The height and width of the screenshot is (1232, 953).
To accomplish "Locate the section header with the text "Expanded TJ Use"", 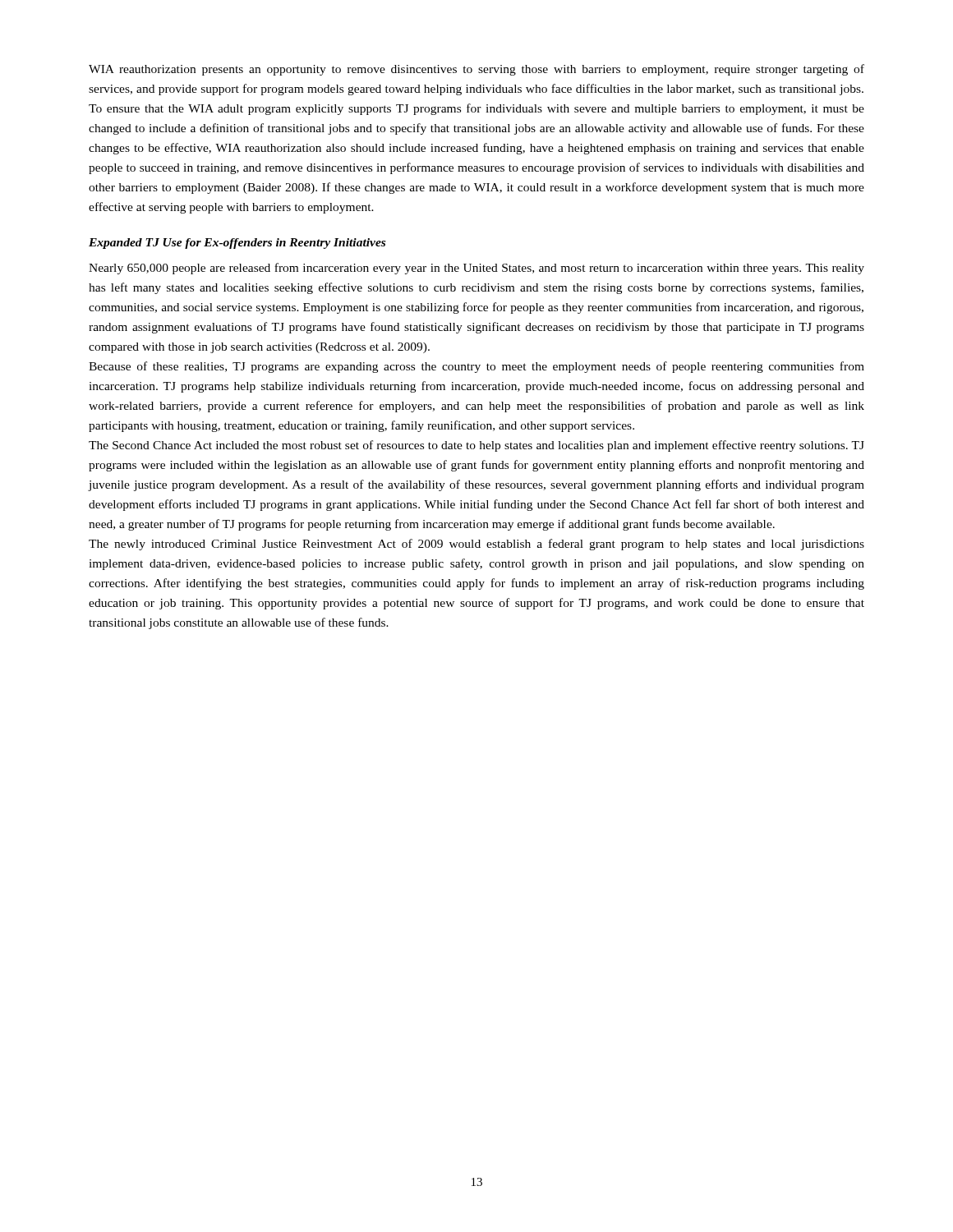I will coord(237,242).
